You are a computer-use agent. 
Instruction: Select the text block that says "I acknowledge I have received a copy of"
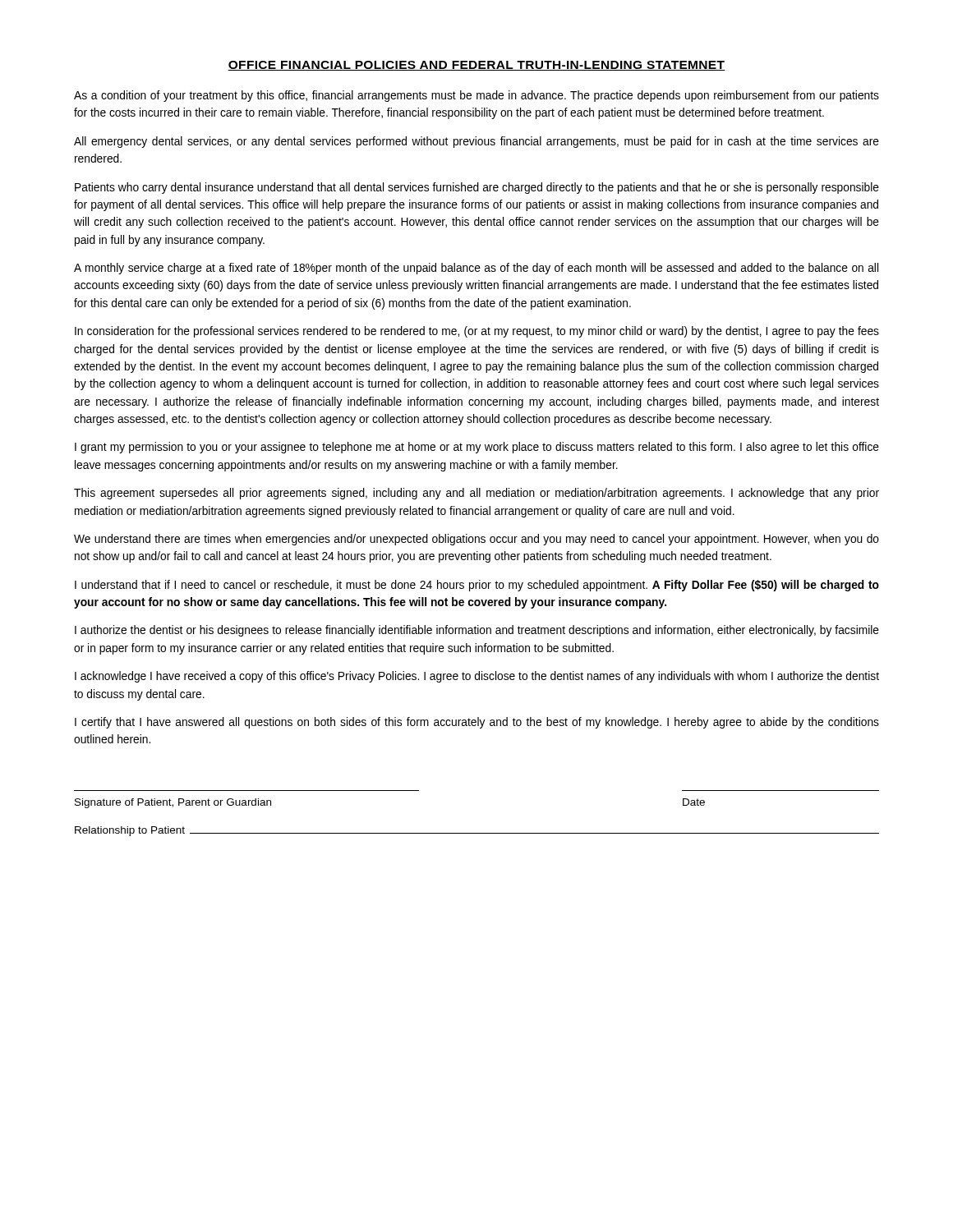pos(476,685)
